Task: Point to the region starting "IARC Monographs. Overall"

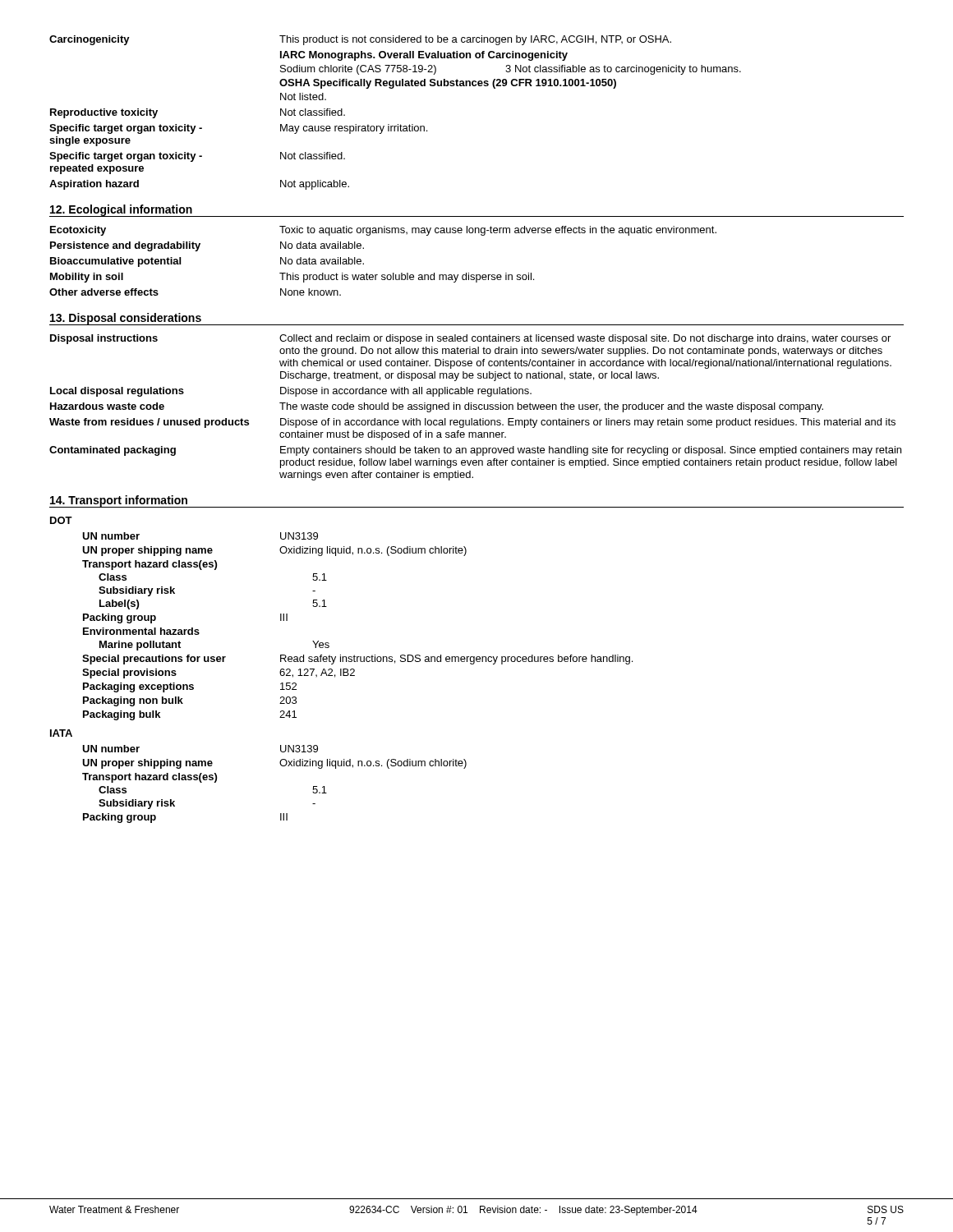Action: [x=592, y=55]
